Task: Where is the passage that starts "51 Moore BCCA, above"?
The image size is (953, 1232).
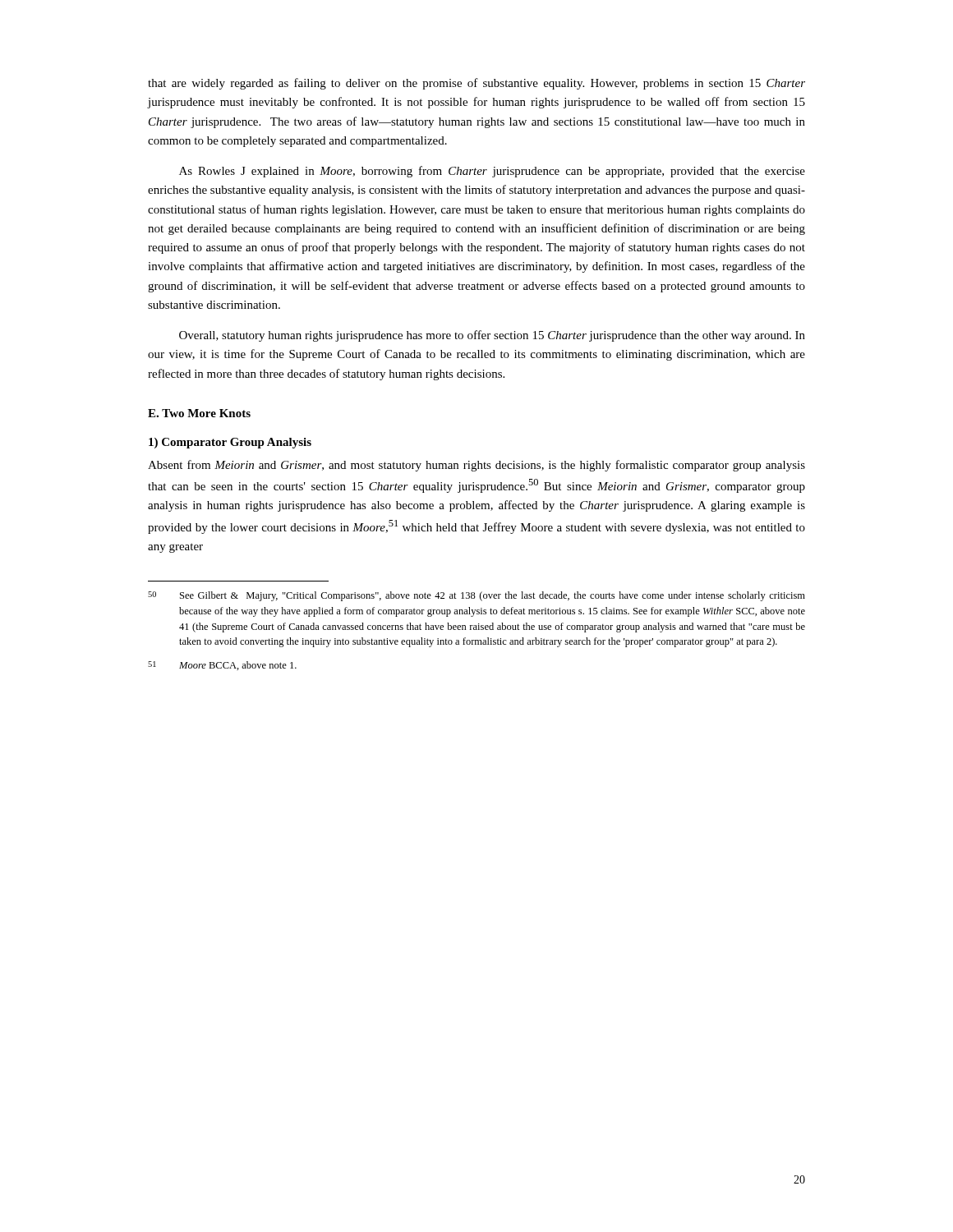Action: coord(222,666)
